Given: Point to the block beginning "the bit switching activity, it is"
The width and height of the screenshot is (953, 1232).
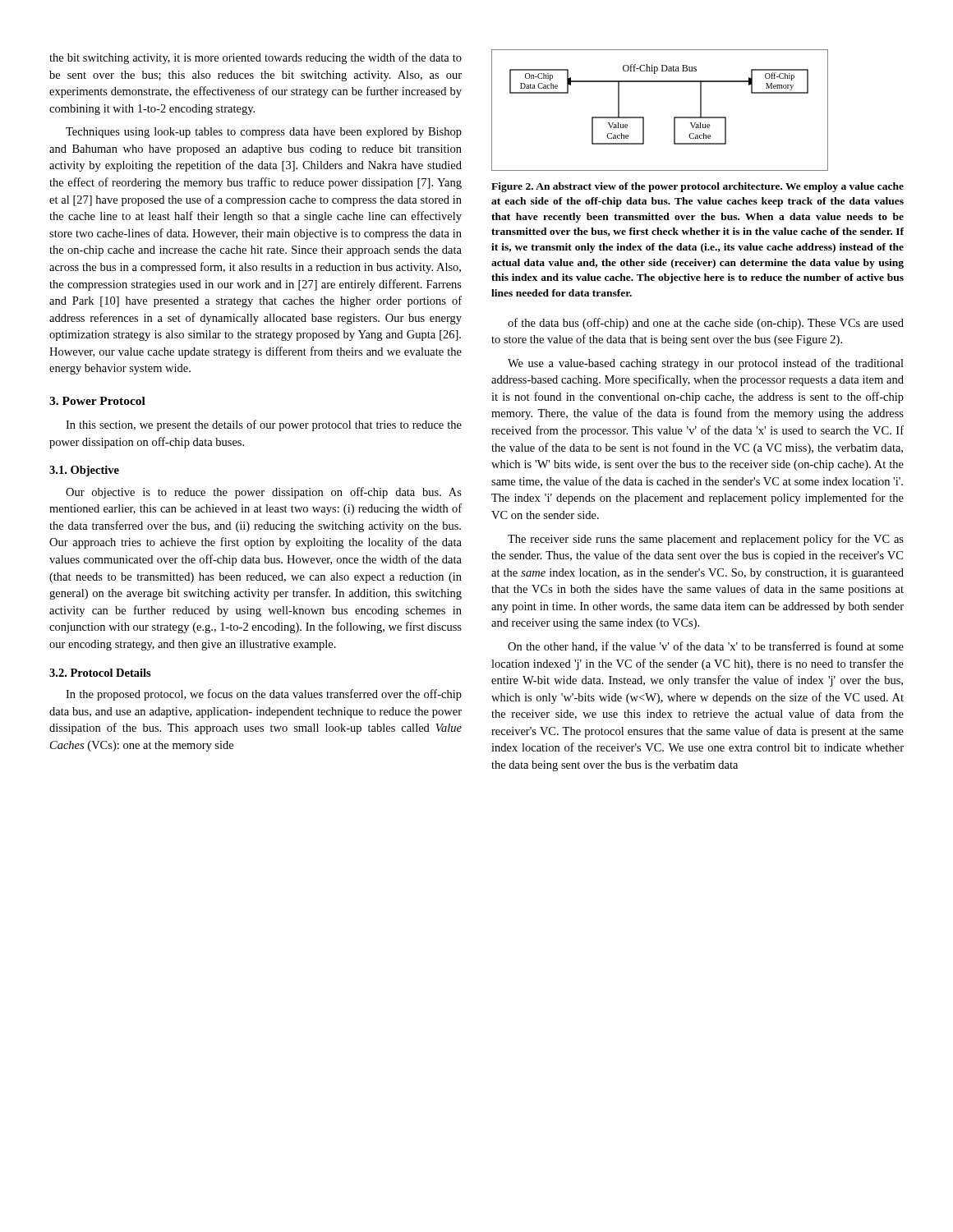Looking at the screenshot, I should (x=255, y=213).
